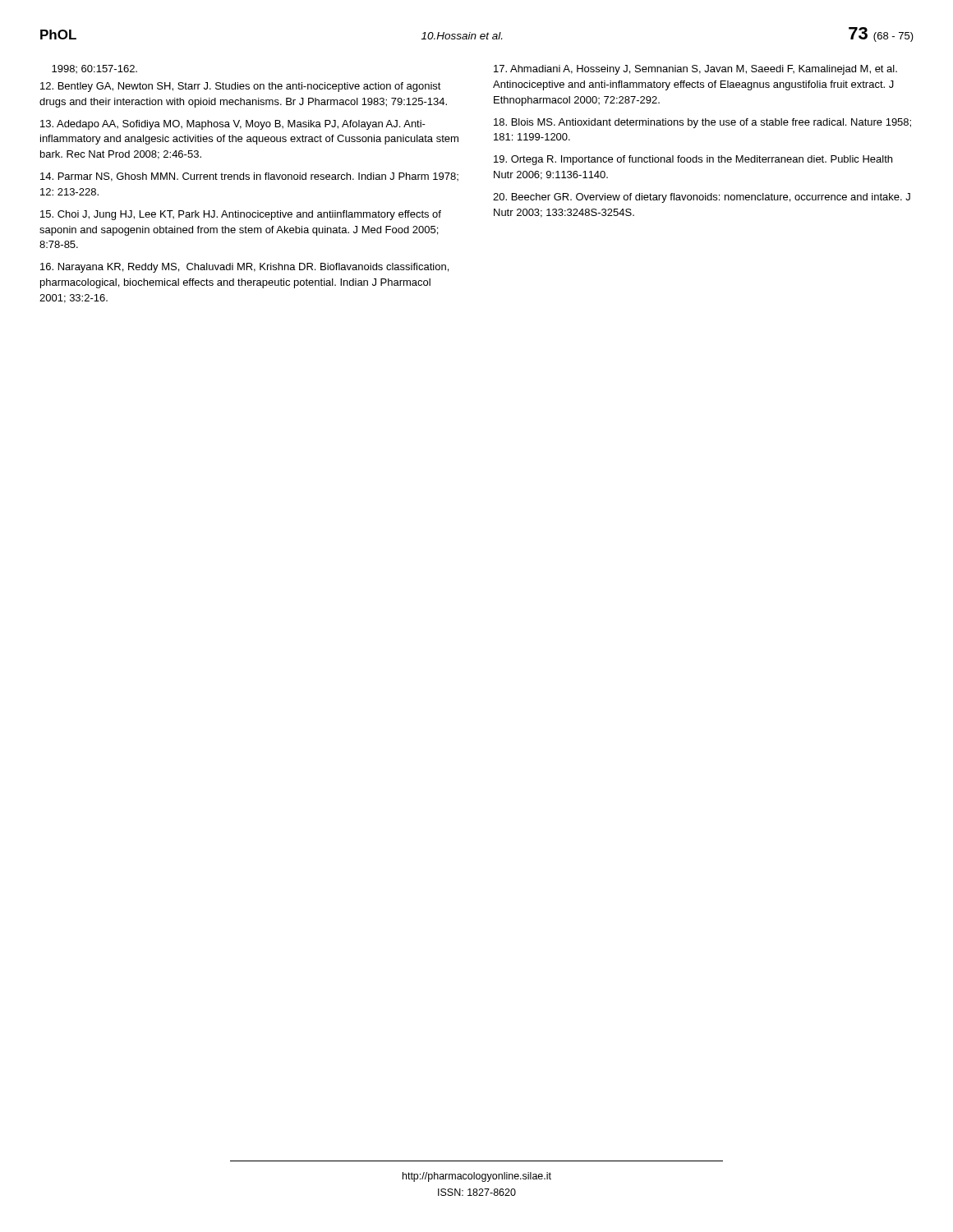Click the passage that begins "17. Ahmadiani A, Hosseiny J, Semnanian S, Javan"
Screen dimensions: 1232x953
click(x=695, y=84)
